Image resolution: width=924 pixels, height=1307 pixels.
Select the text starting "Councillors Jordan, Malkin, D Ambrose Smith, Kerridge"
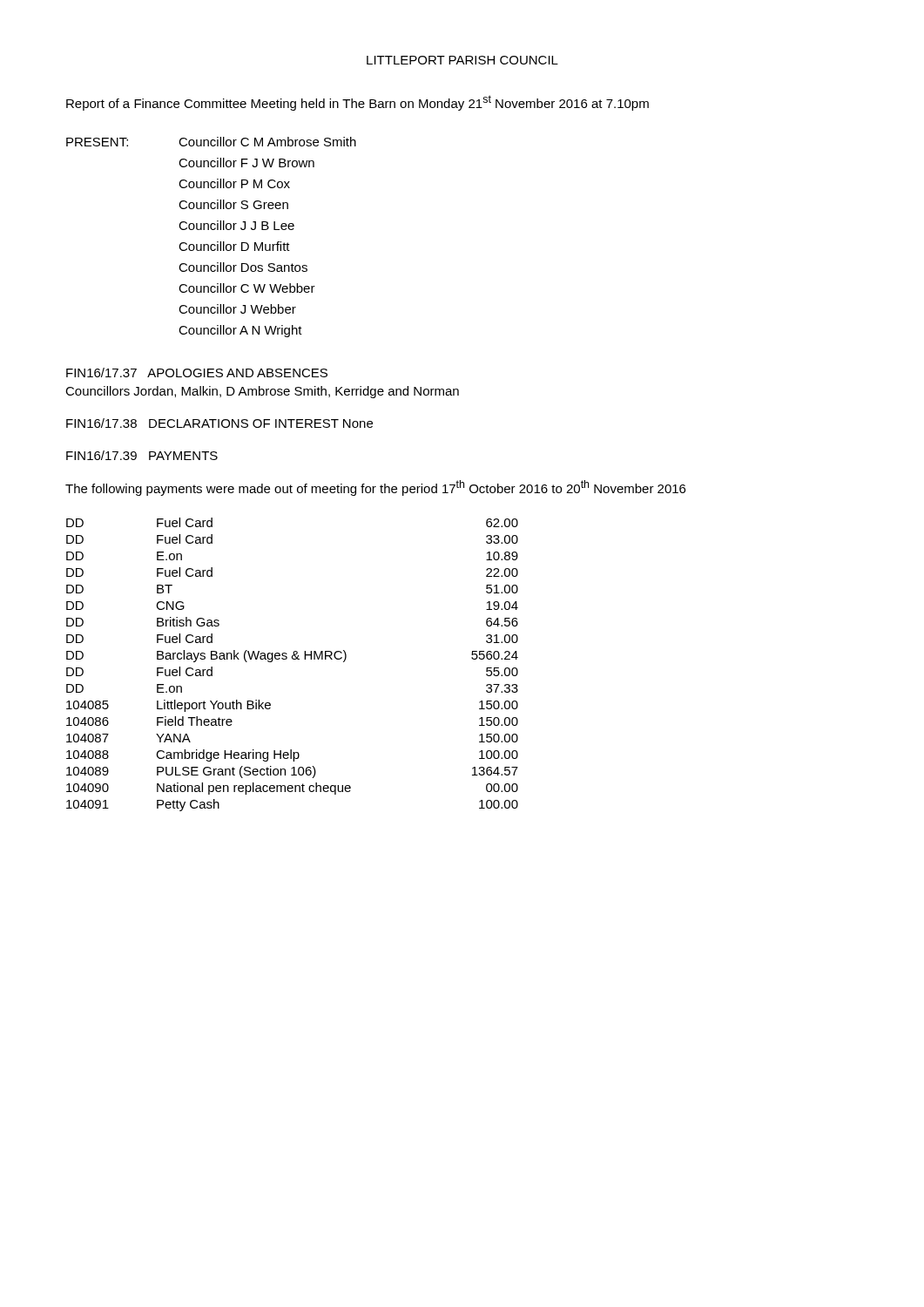(x=262, y=390)
